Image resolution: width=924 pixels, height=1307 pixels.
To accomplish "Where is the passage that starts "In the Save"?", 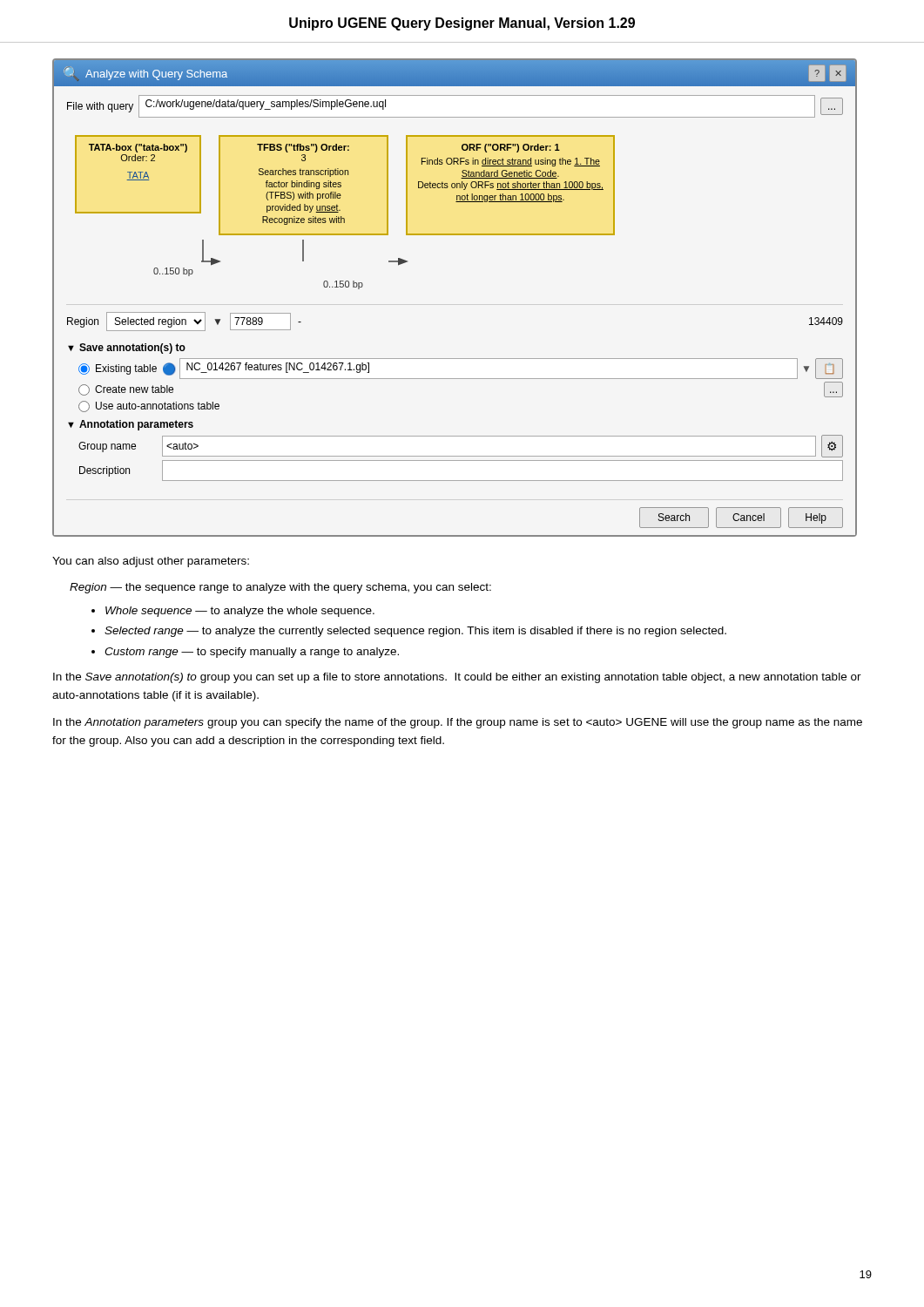I will [x=457, y=686].
